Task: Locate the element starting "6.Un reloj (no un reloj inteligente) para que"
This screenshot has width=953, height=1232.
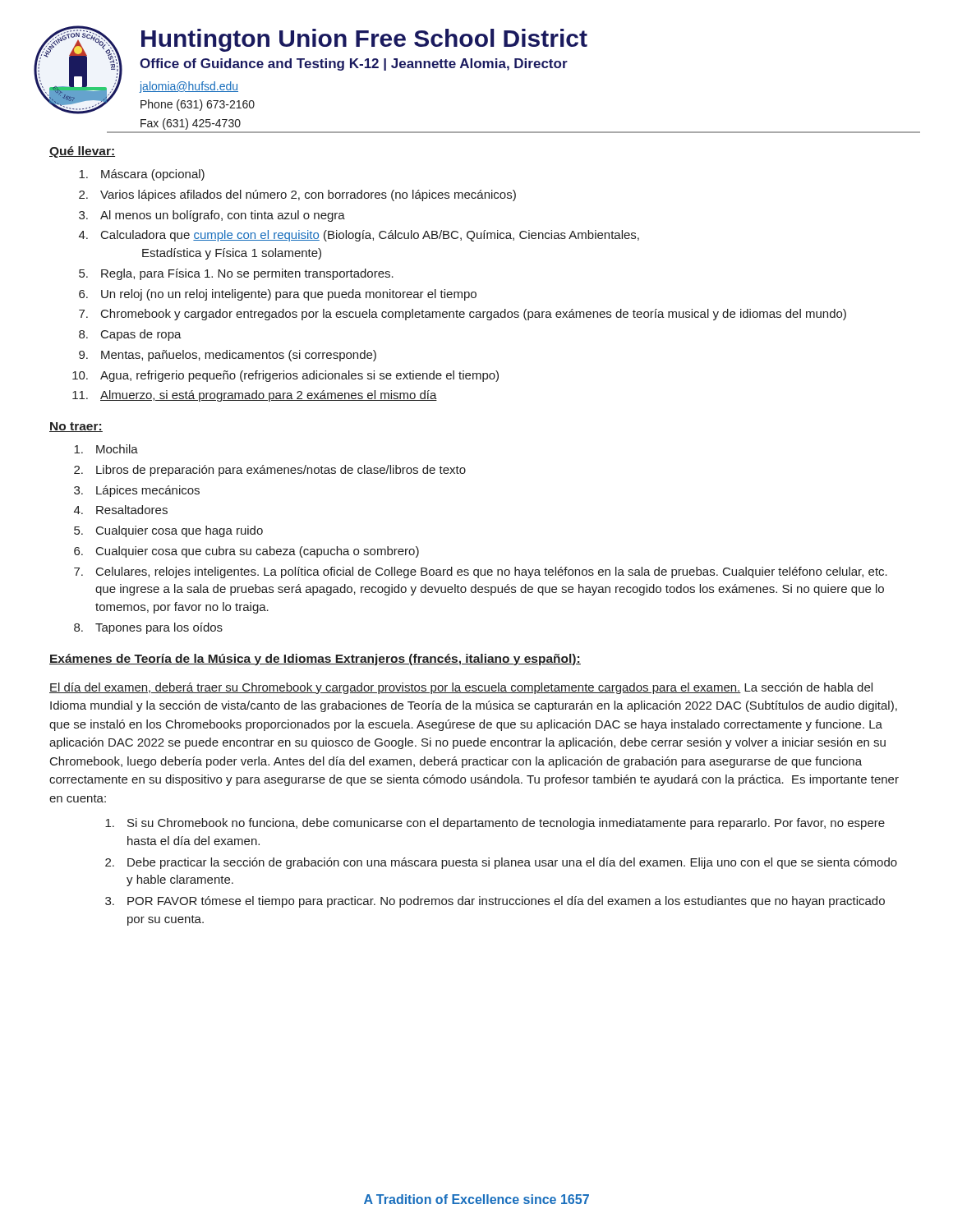Action: (x=476, y=294)
